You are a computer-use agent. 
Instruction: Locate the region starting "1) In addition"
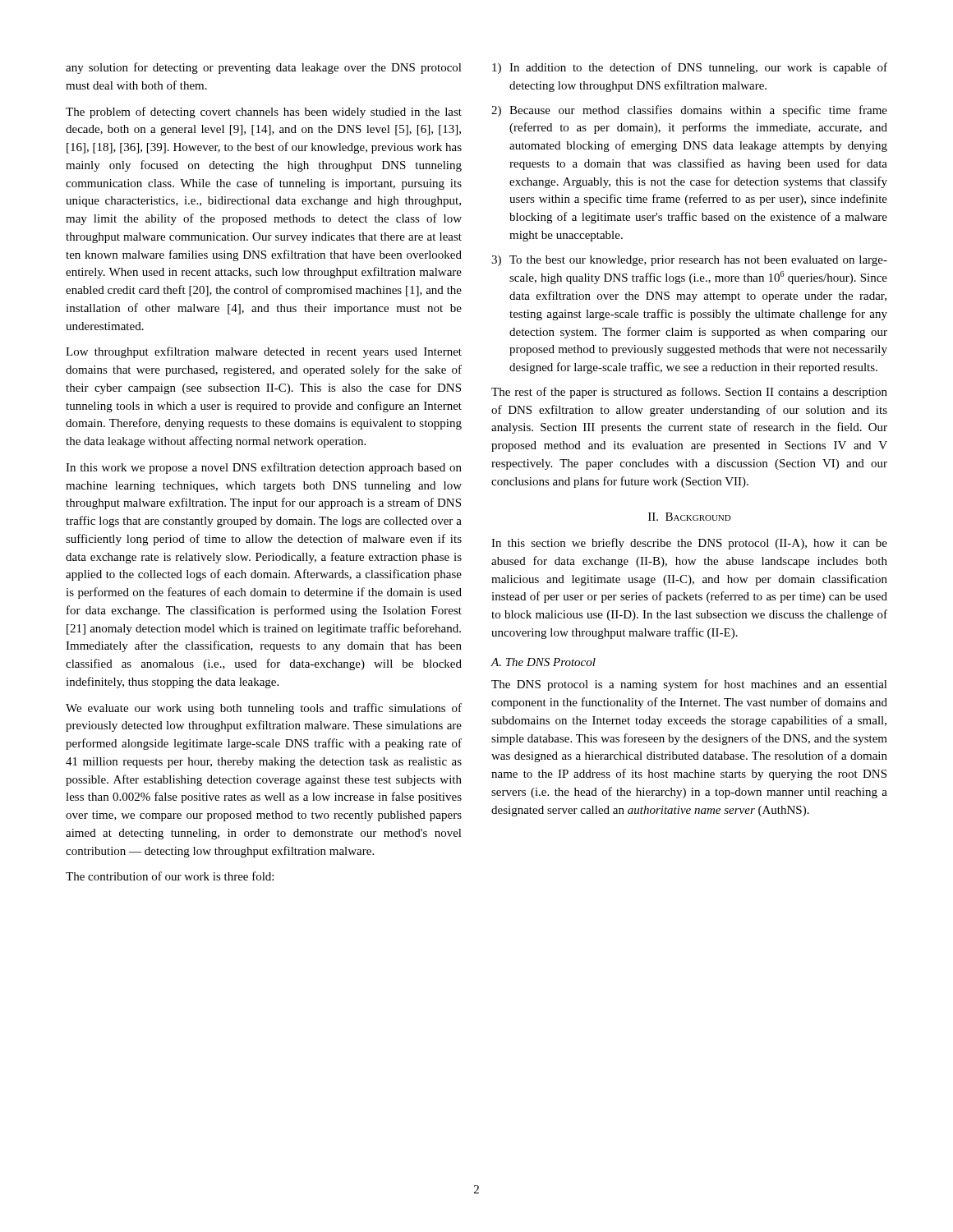click(x=689, y=77)
